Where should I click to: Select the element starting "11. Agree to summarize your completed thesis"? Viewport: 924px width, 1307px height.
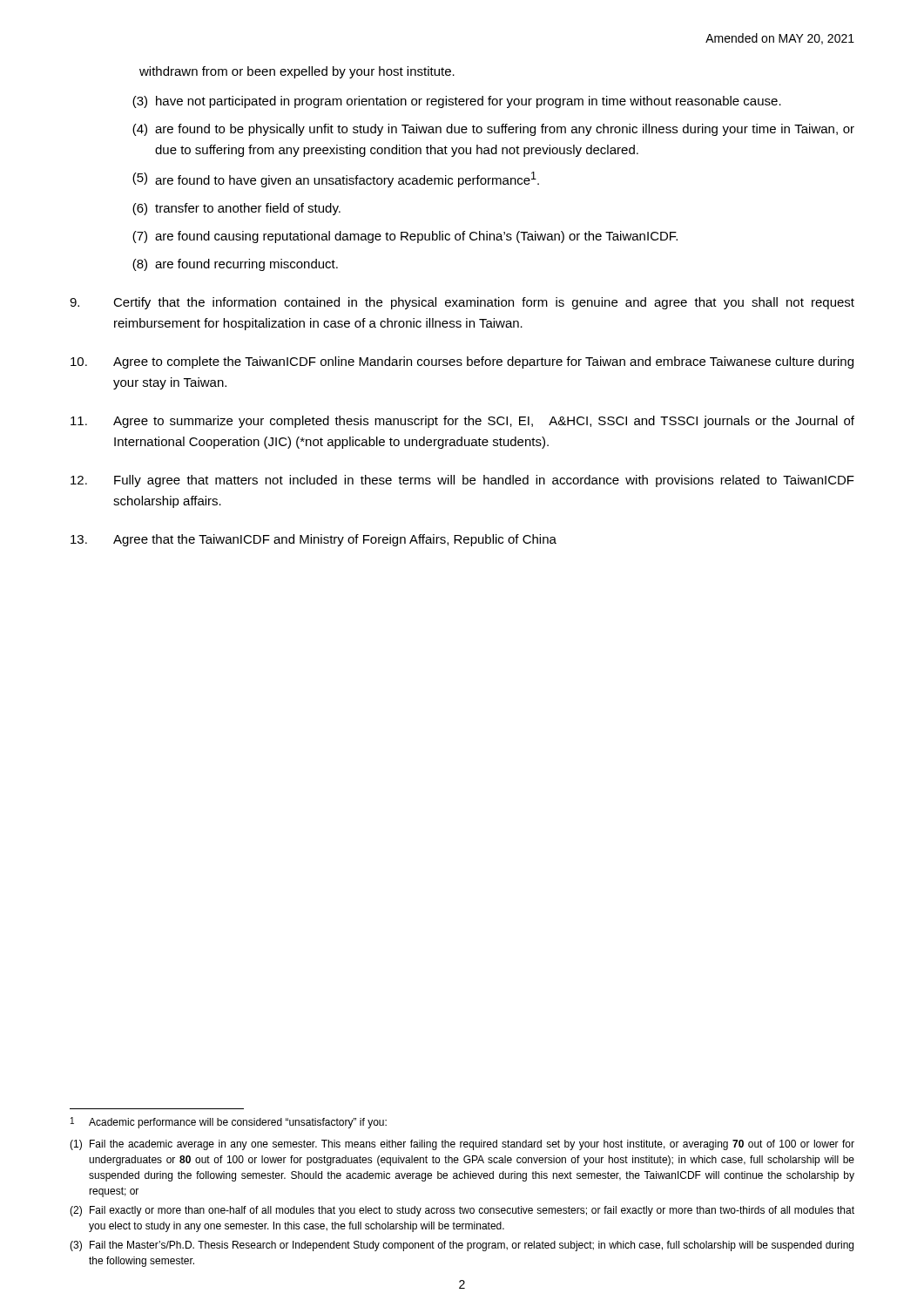(462, 431)
